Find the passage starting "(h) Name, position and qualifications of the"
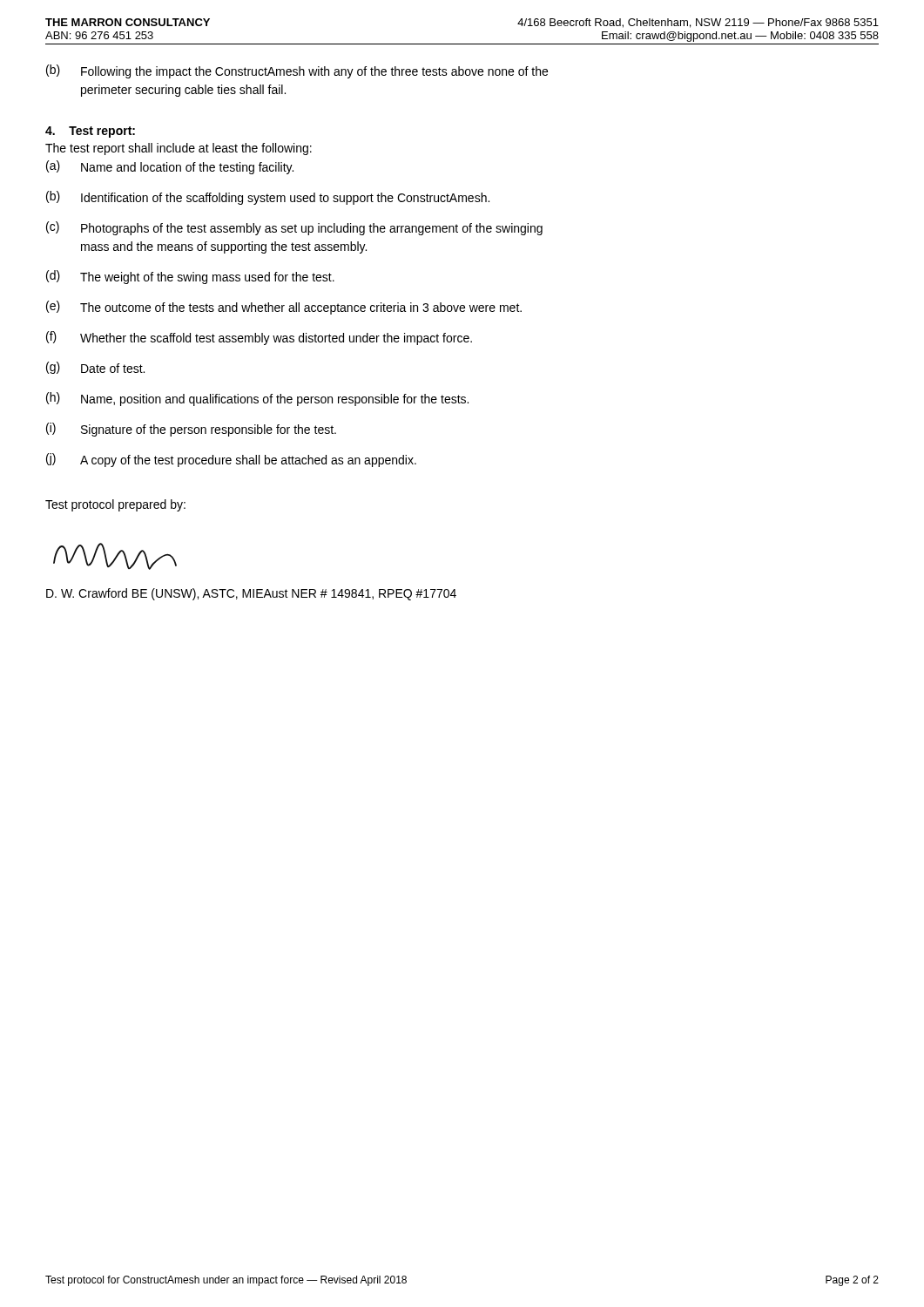 click(258, 400)
